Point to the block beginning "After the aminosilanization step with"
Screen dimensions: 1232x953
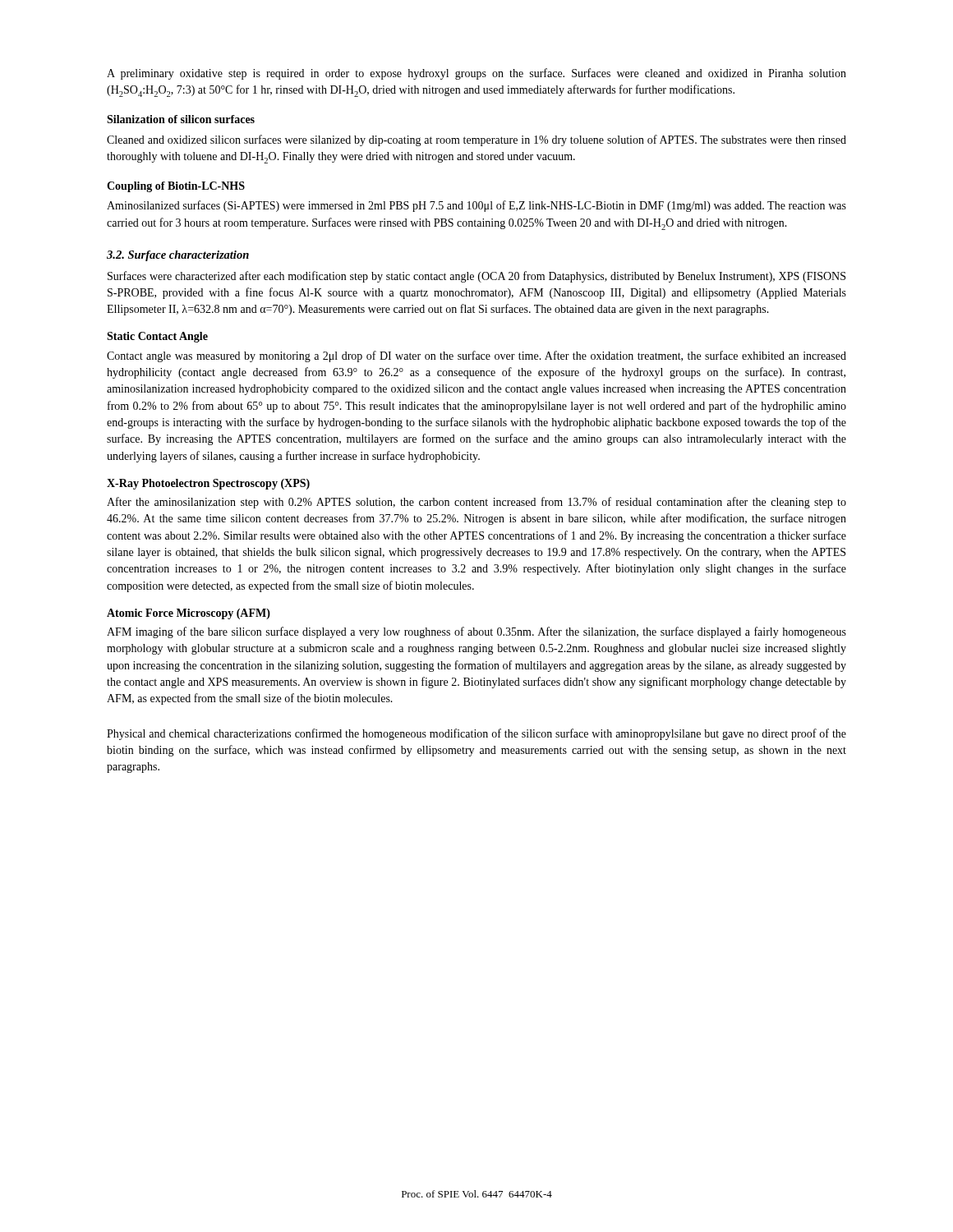[x=476, y=545]
